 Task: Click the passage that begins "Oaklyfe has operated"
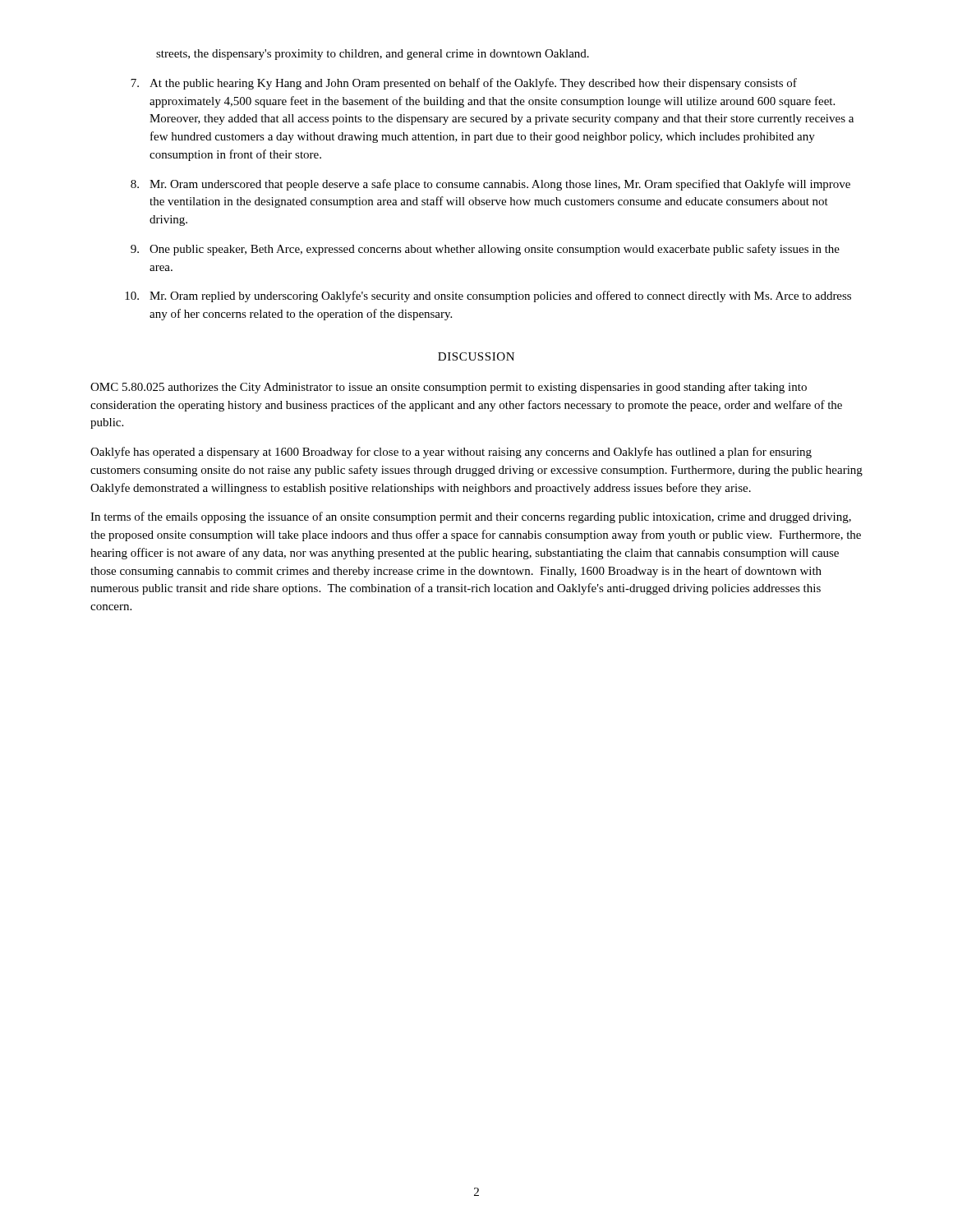(476, 470)
